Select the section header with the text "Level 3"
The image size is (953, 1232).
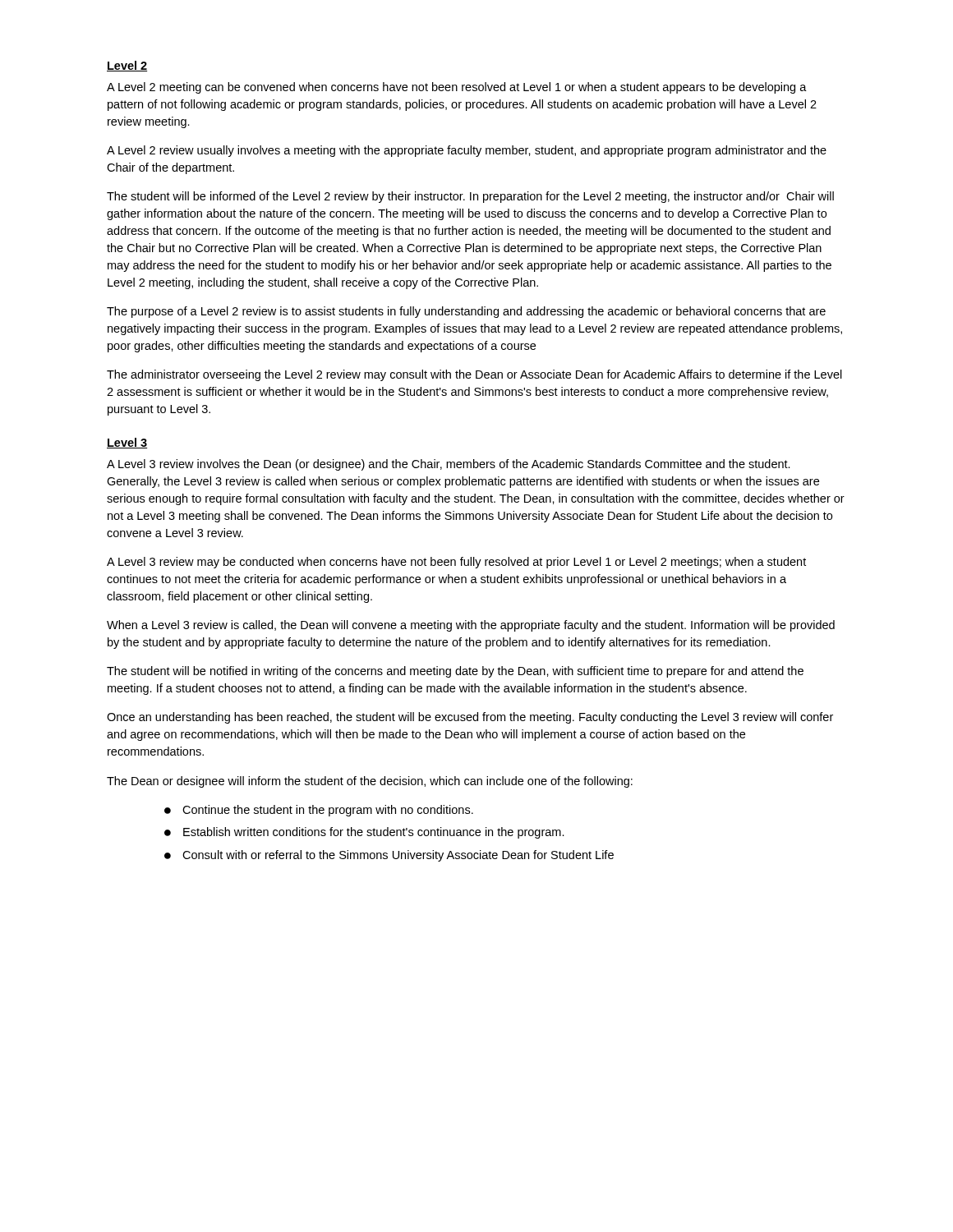click(x=127, y=443)
